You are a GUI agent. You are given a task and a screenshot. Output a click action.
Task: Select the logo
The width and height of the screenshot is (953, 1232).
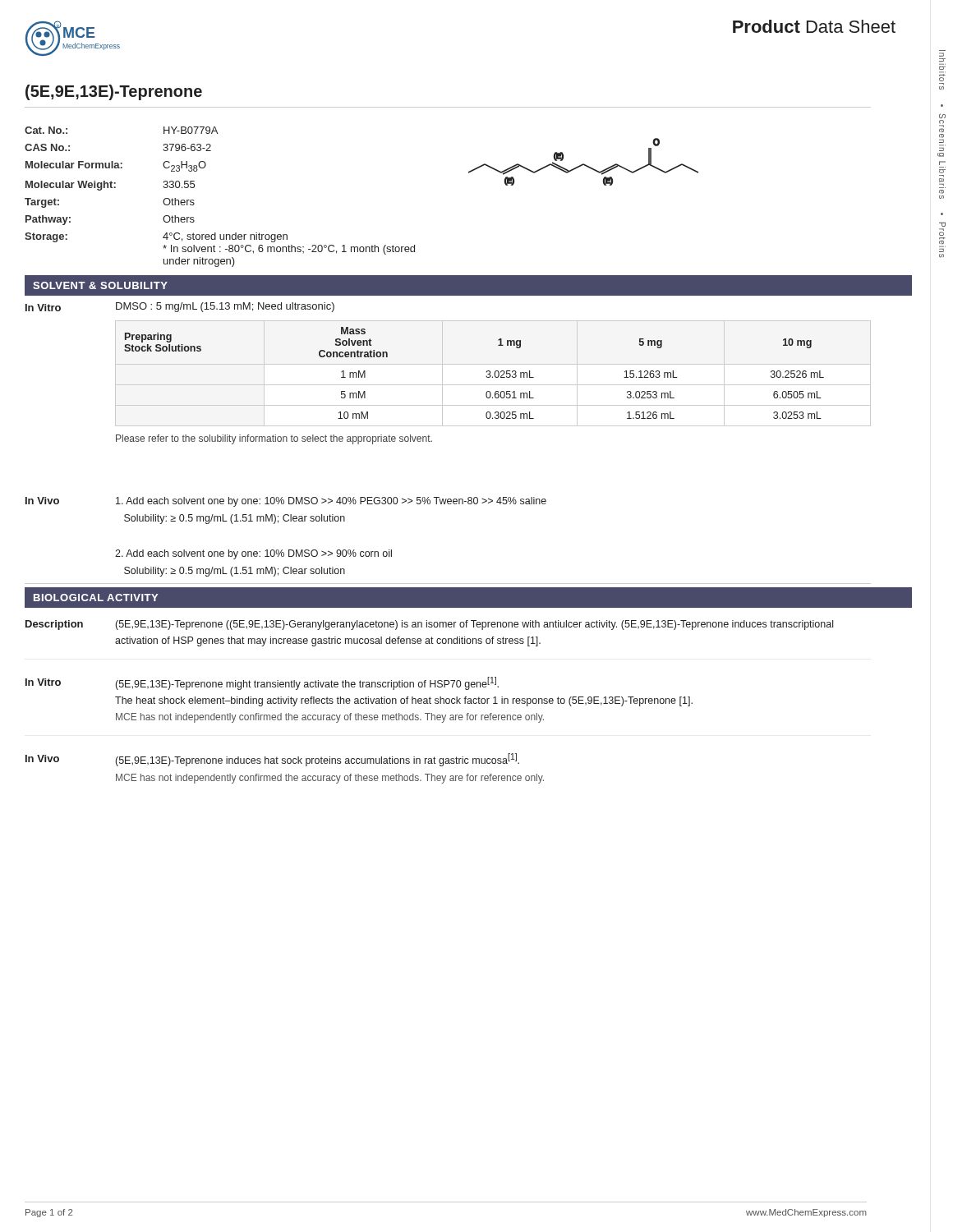pyautogui.click(x=88, y=40)
